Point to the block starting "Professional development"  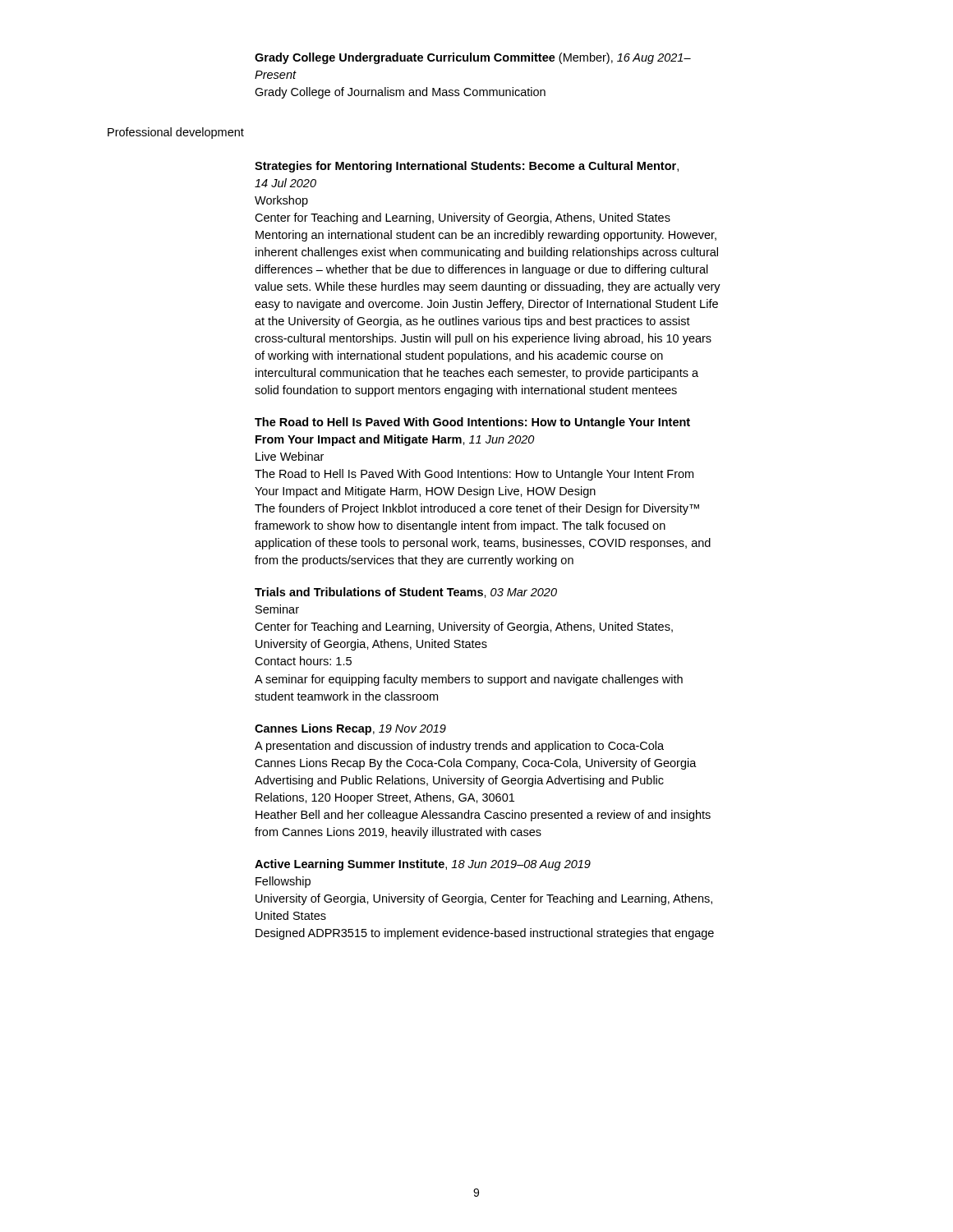pos(176,133)
